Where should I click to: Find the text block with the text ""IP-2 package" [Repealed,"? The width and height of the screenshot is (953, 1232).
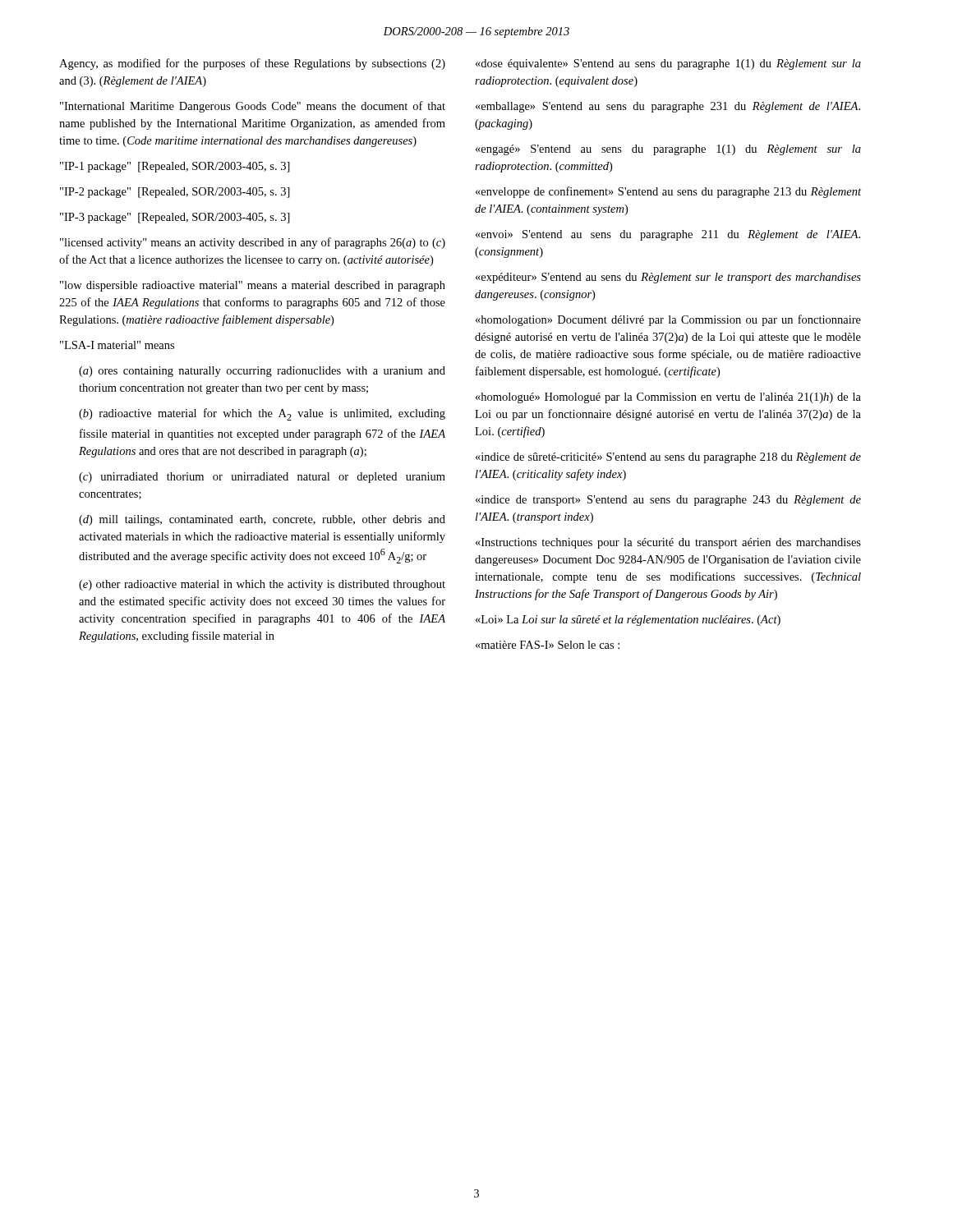tap(252, 192)
